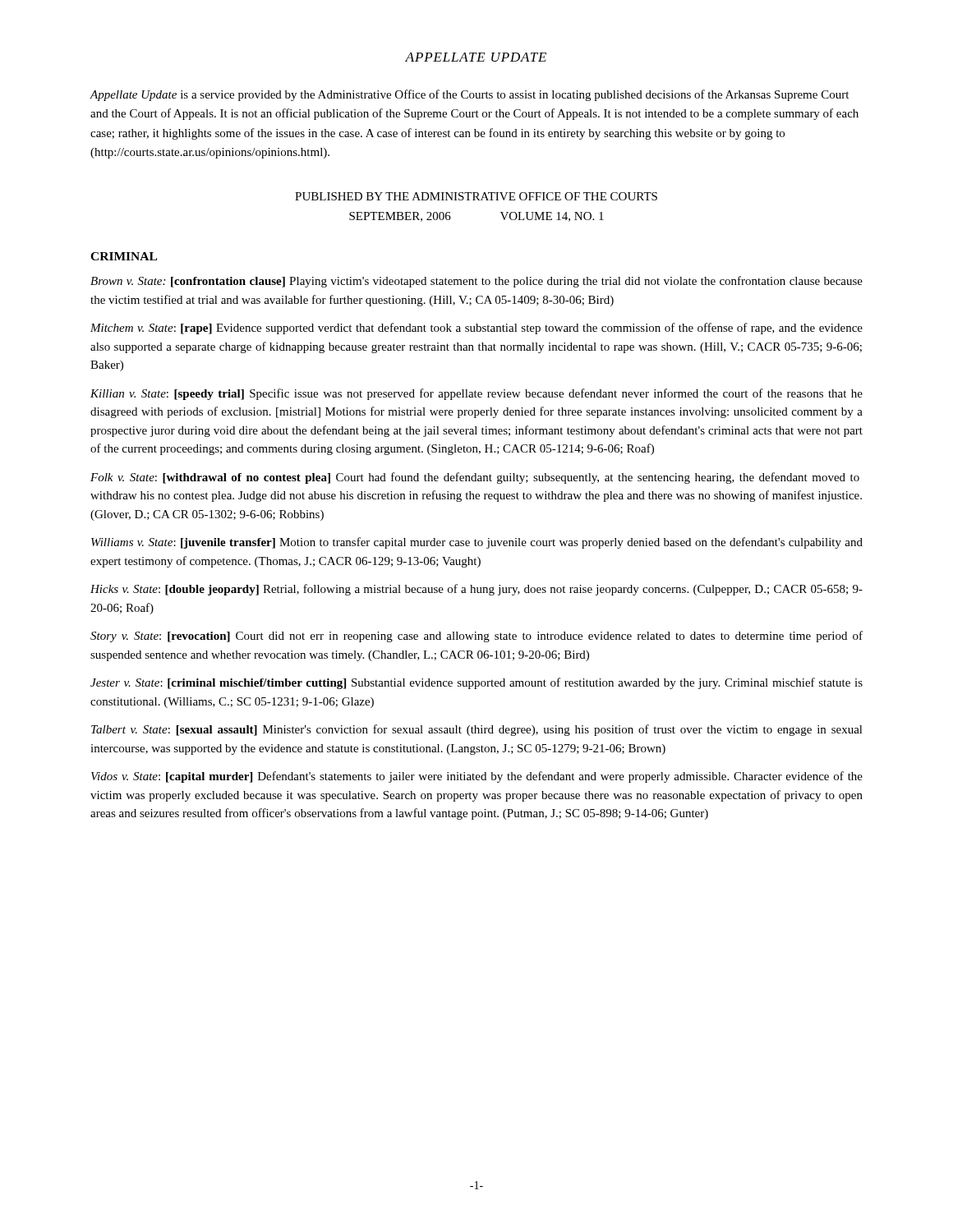This screenshot has height=1232, width=953.
Task: Click on the text block with the text "PUBLISHED BY THE ADMINISTRATIVE OFFICE"
Action: point(476,206)
